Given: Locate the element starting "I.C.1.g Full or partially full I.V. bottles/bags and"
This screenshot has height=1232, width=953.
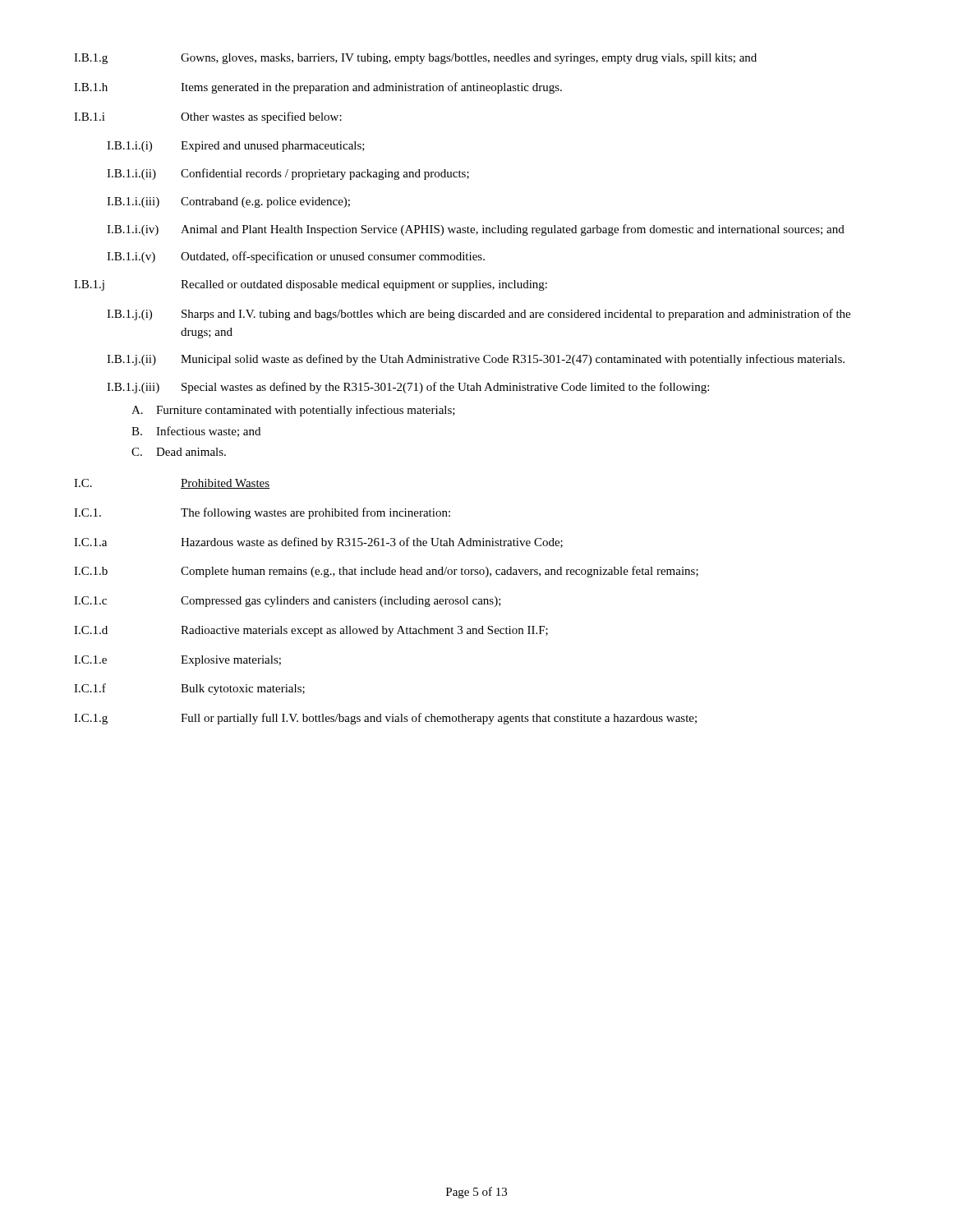Looking at the screenshot, I should [x=476, y=719].
